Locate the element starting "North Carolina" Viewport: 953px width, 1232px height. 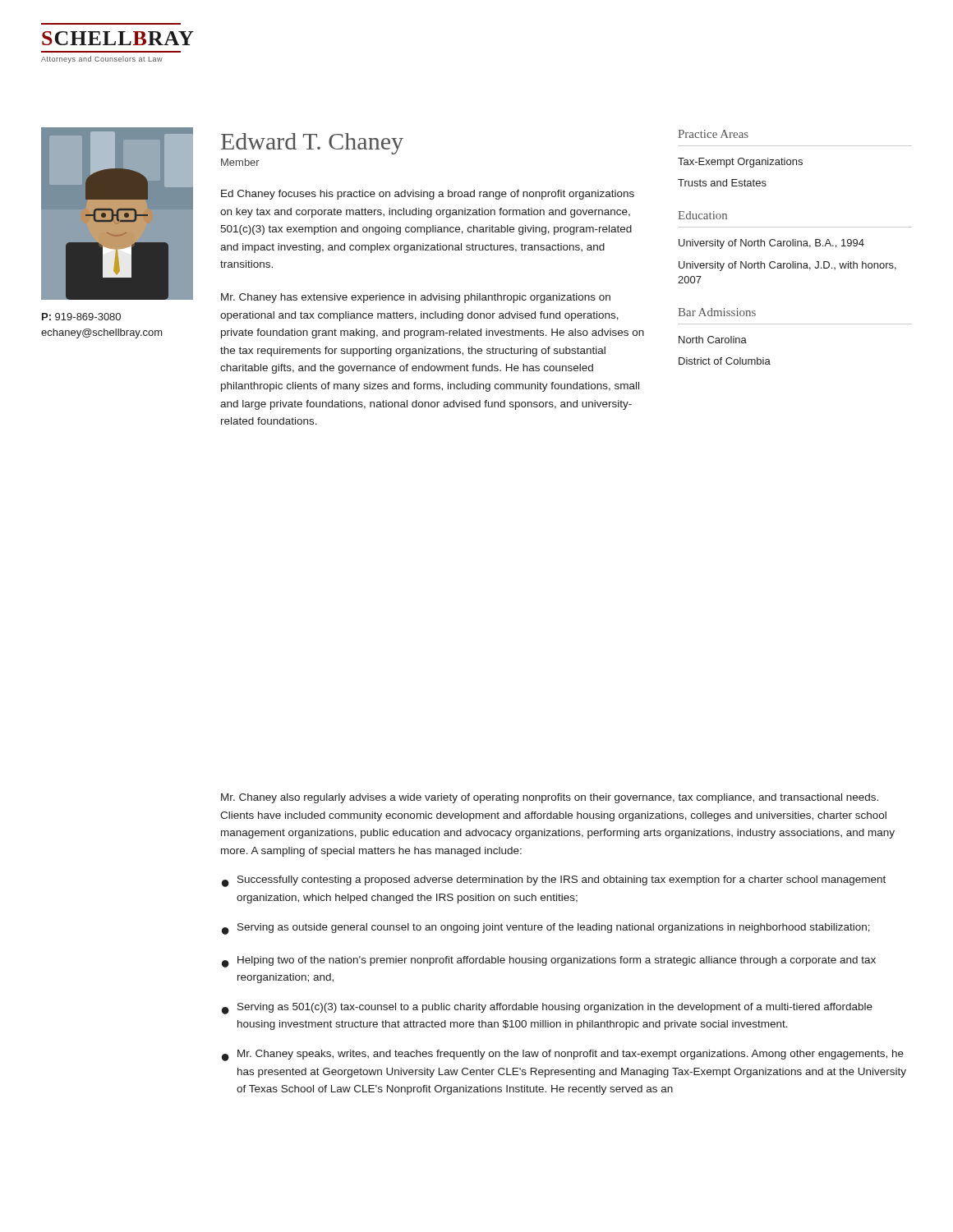click(x=712, y=340)
